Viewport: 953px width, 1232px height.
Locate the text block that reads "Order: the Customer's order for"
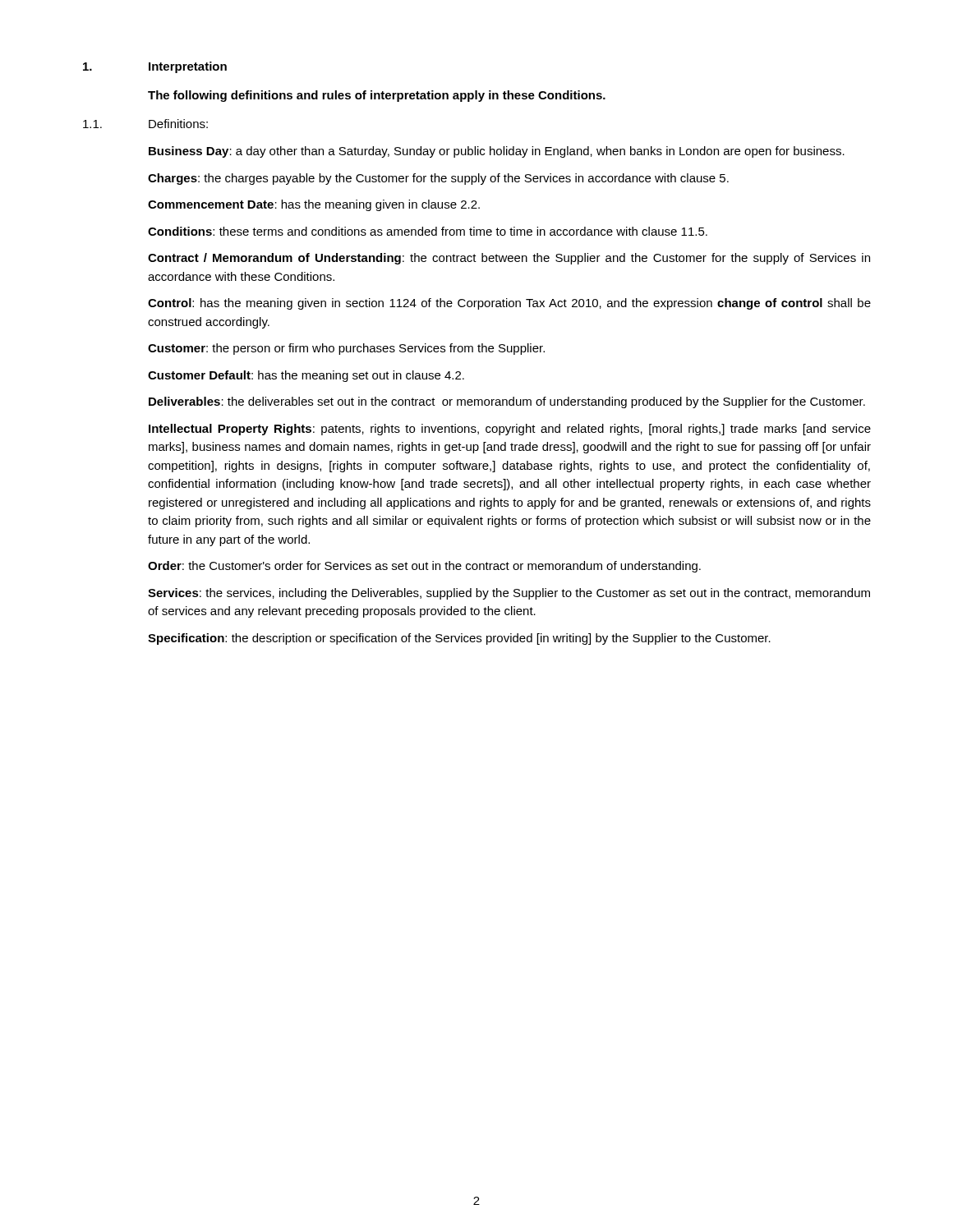click(425, 565)
